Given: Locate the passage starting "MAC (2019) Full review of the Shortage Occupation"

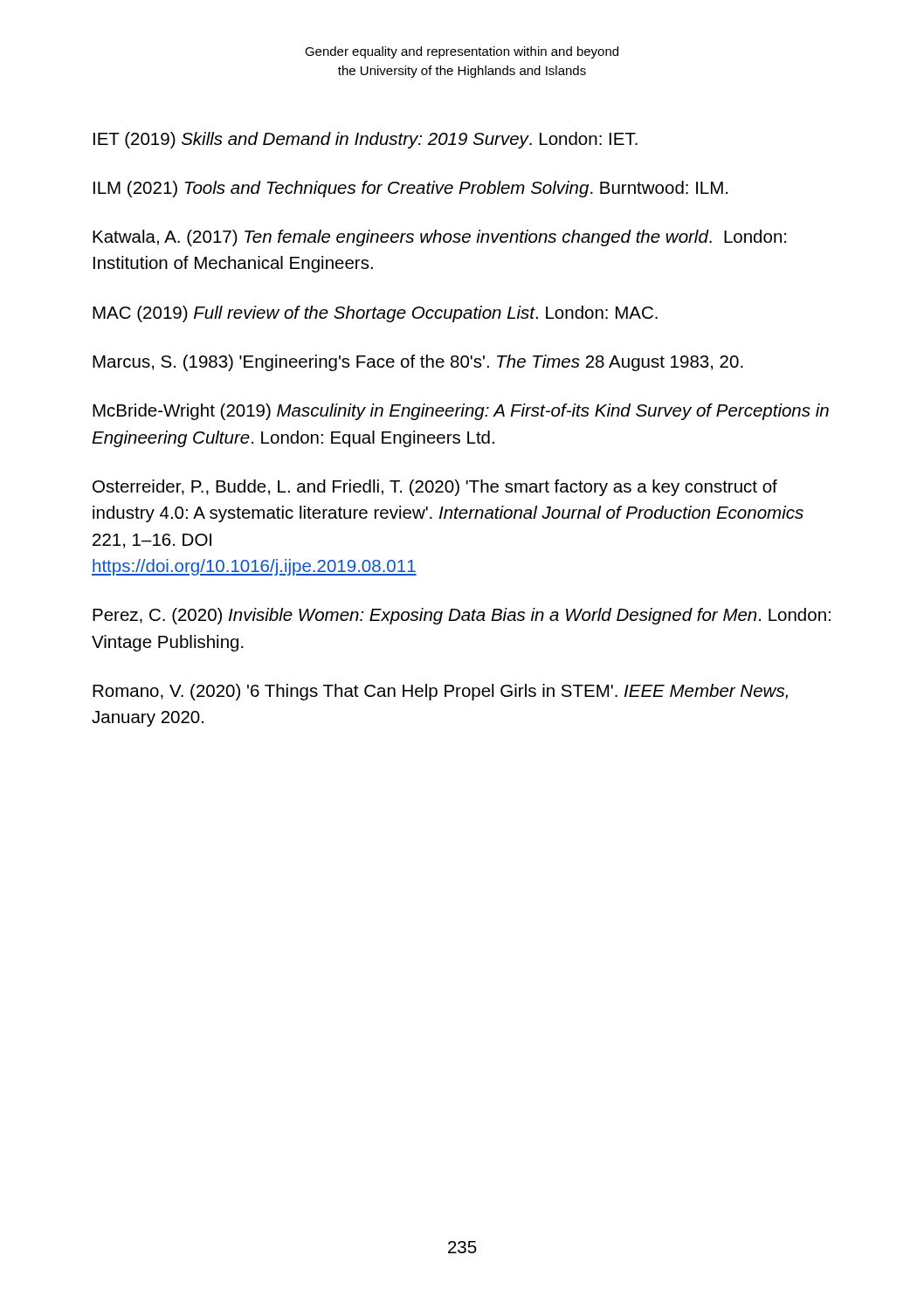Looking at the screenshot, I should tap(375, 312).
